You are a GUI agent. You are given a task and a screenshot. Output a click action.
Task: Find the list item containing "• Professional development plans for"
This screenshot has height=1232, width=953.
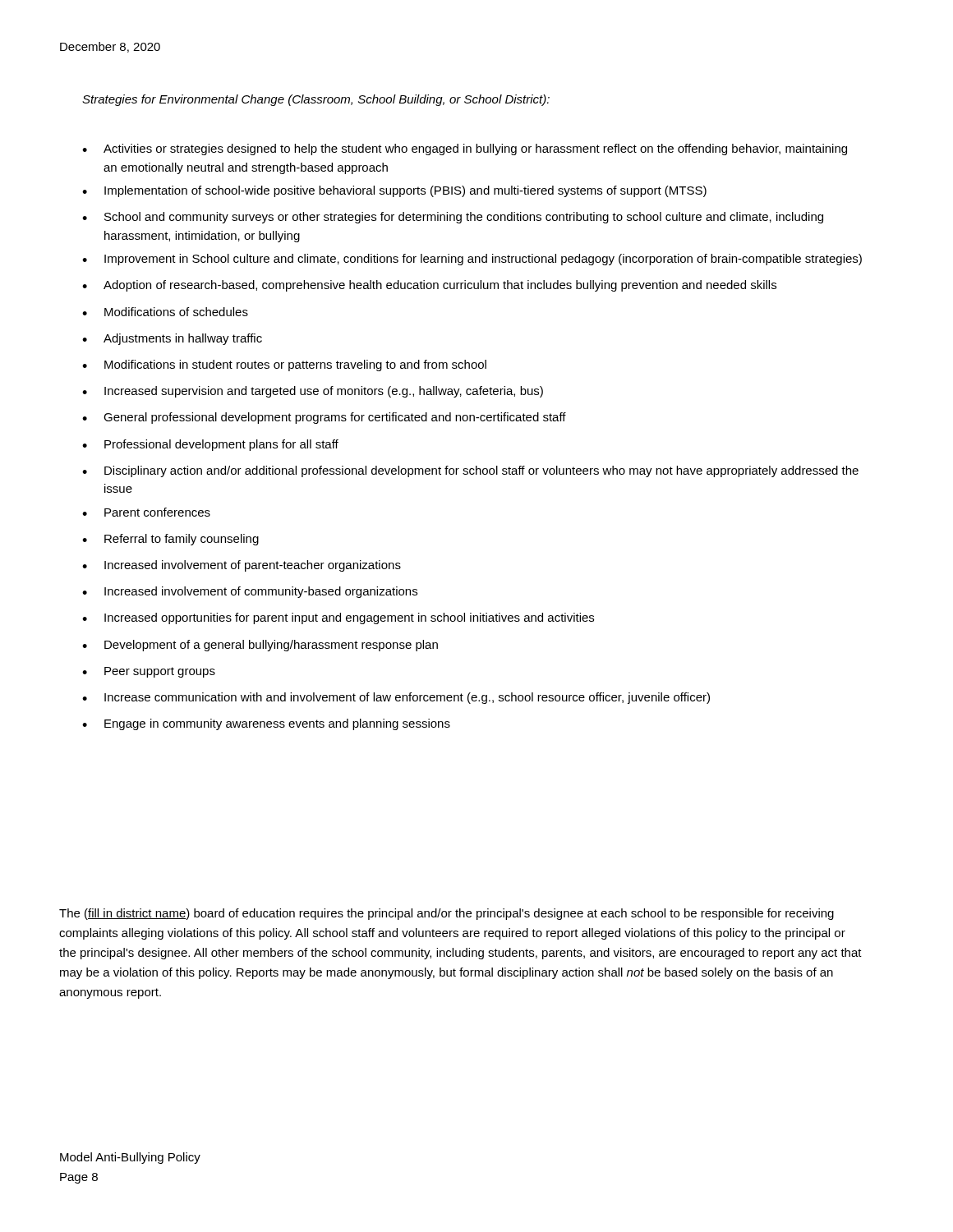pyautogui.click(x=210, y=445)
